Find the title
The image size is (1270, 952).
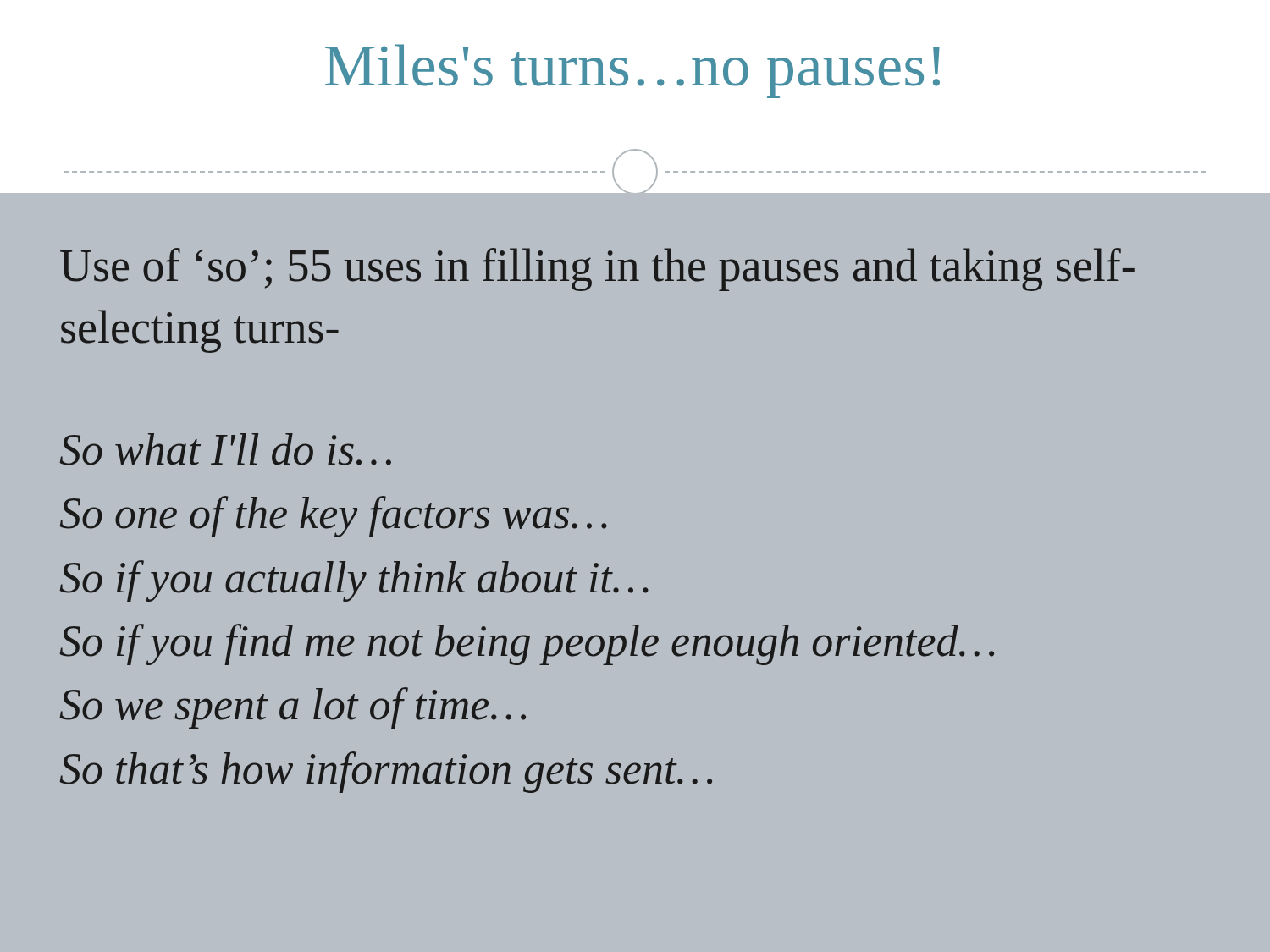[635, 50]
